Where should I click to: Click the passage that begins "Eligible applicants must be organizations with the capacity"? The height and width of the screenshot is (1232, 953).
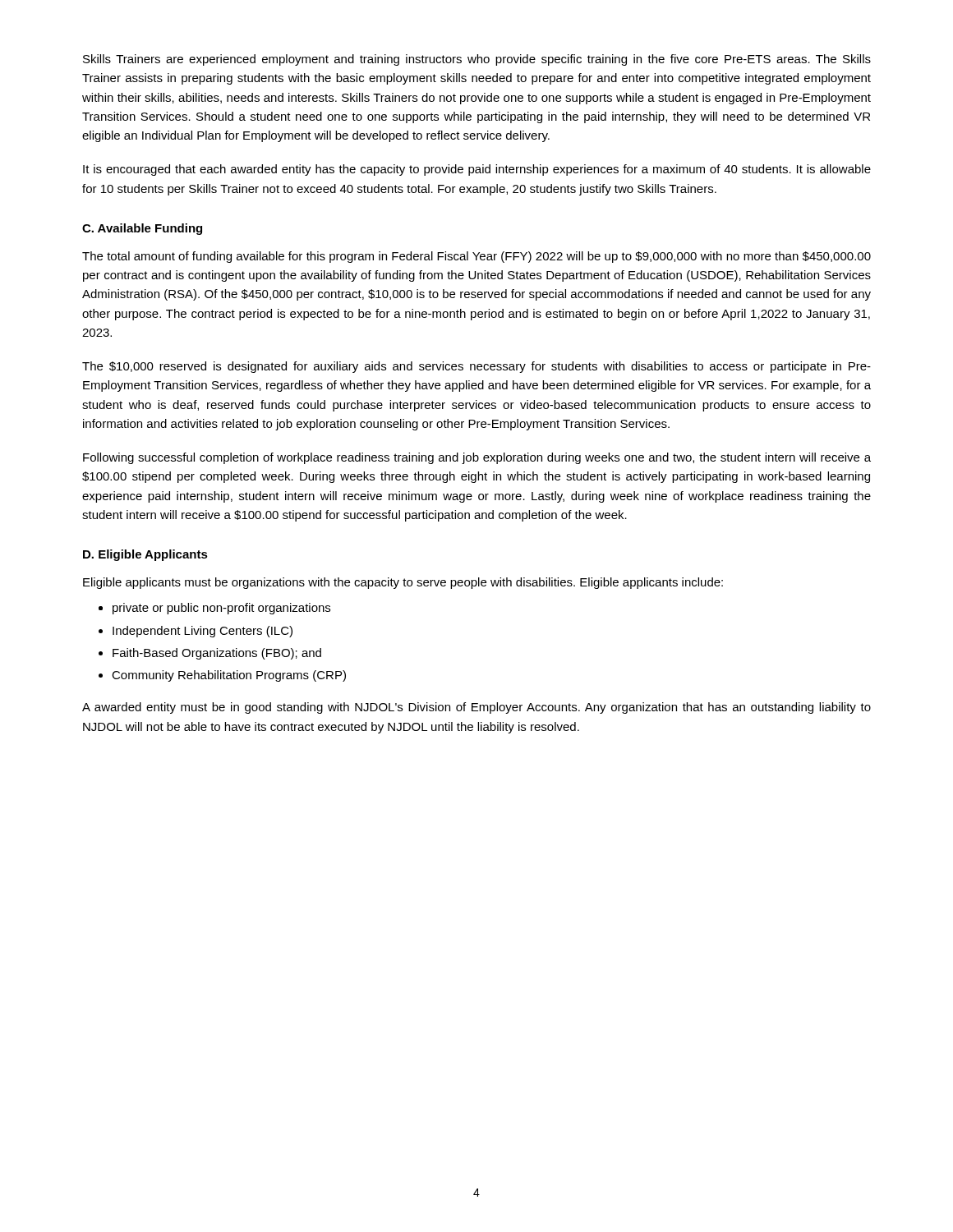point(476,582)
